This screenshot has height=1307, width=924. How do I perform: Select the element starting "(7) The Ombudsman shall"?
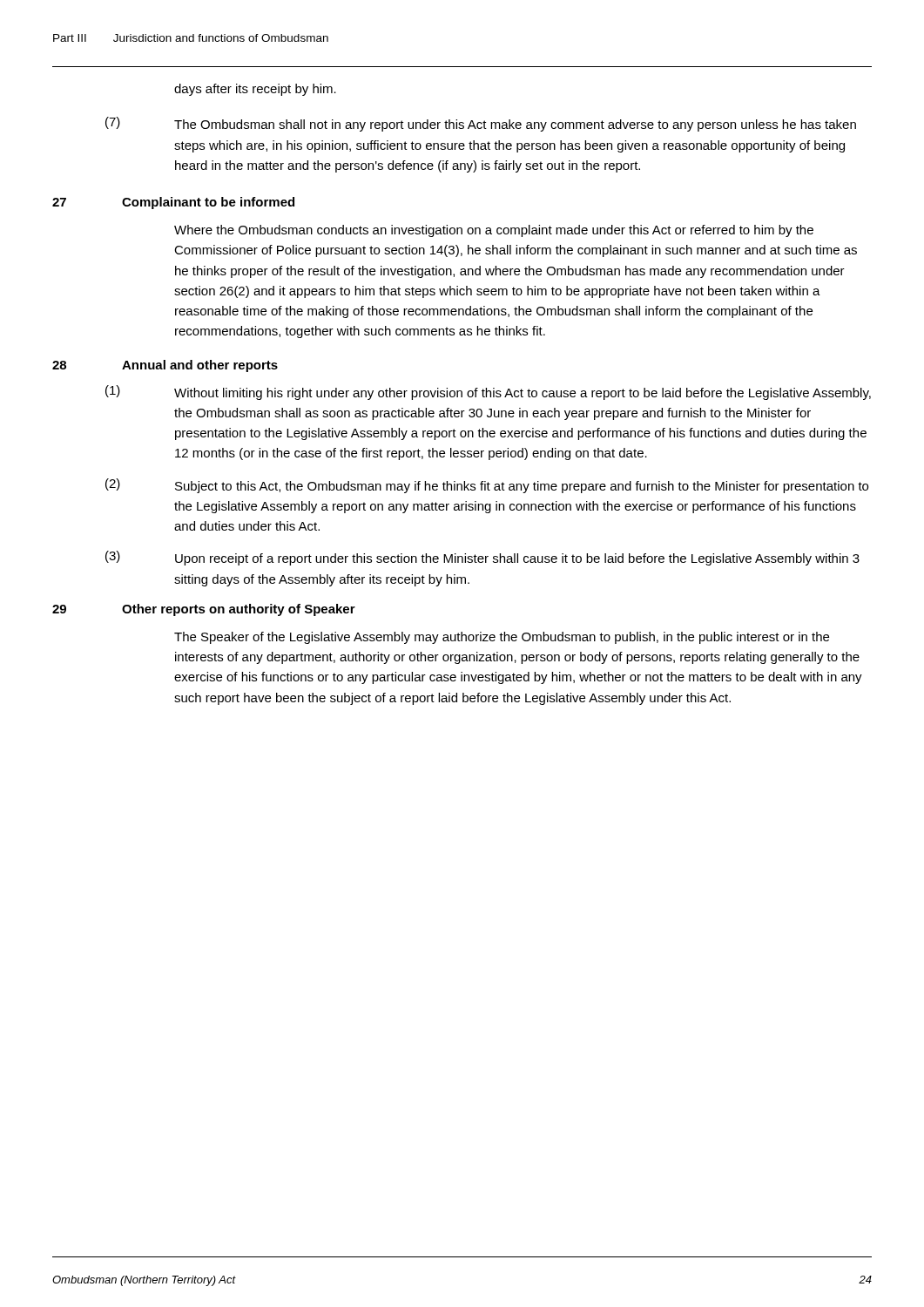pos(488,145)
